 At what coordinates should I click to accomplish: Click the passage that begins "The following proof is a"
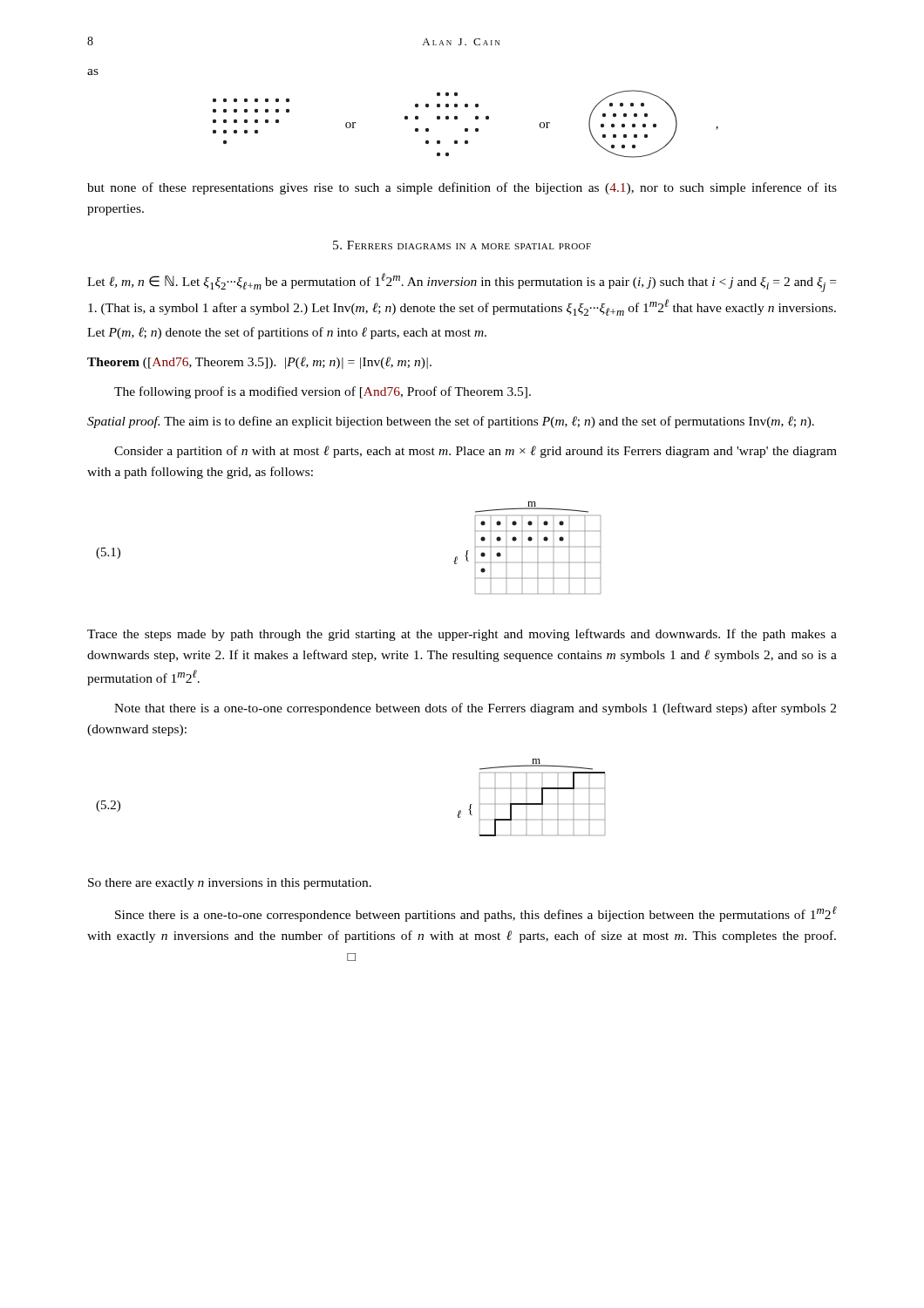click(323, 391)
